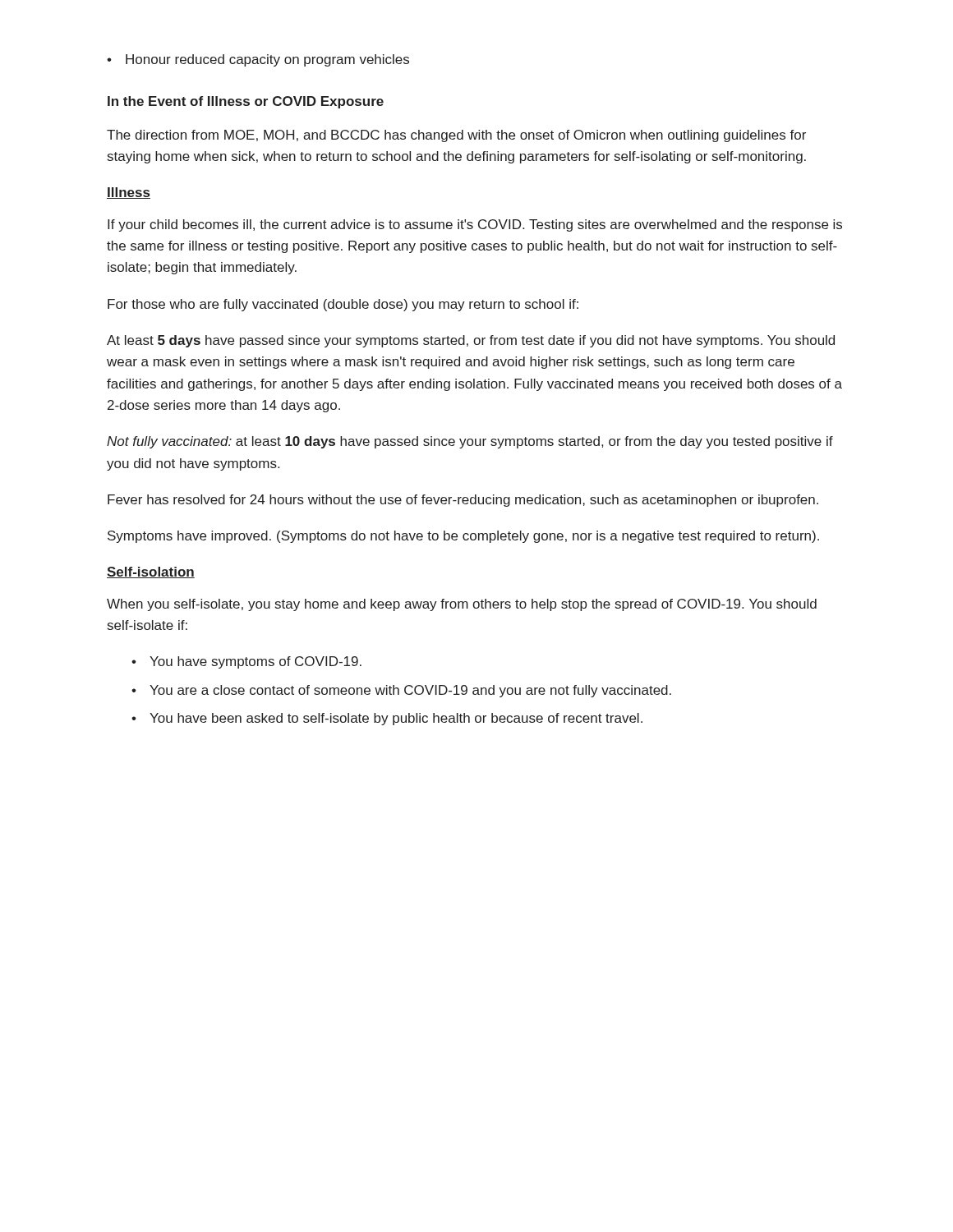Find the block on this page that starts "At least 5 days have passed since"
The image size is (953, 1232).
point(476,373)
